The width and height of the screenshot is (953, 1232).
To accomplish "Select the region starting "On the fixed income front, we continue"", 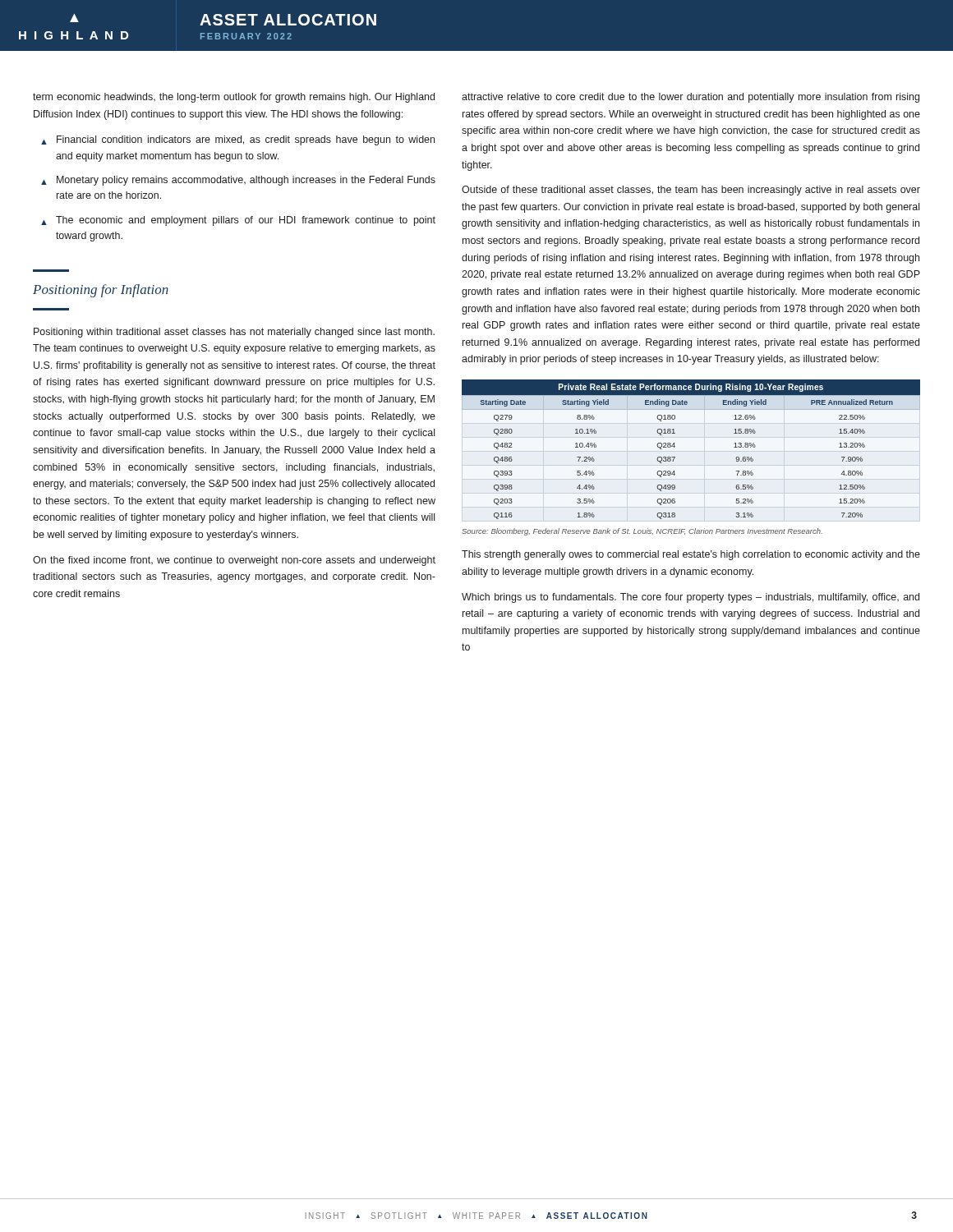I will coord(234,577).
